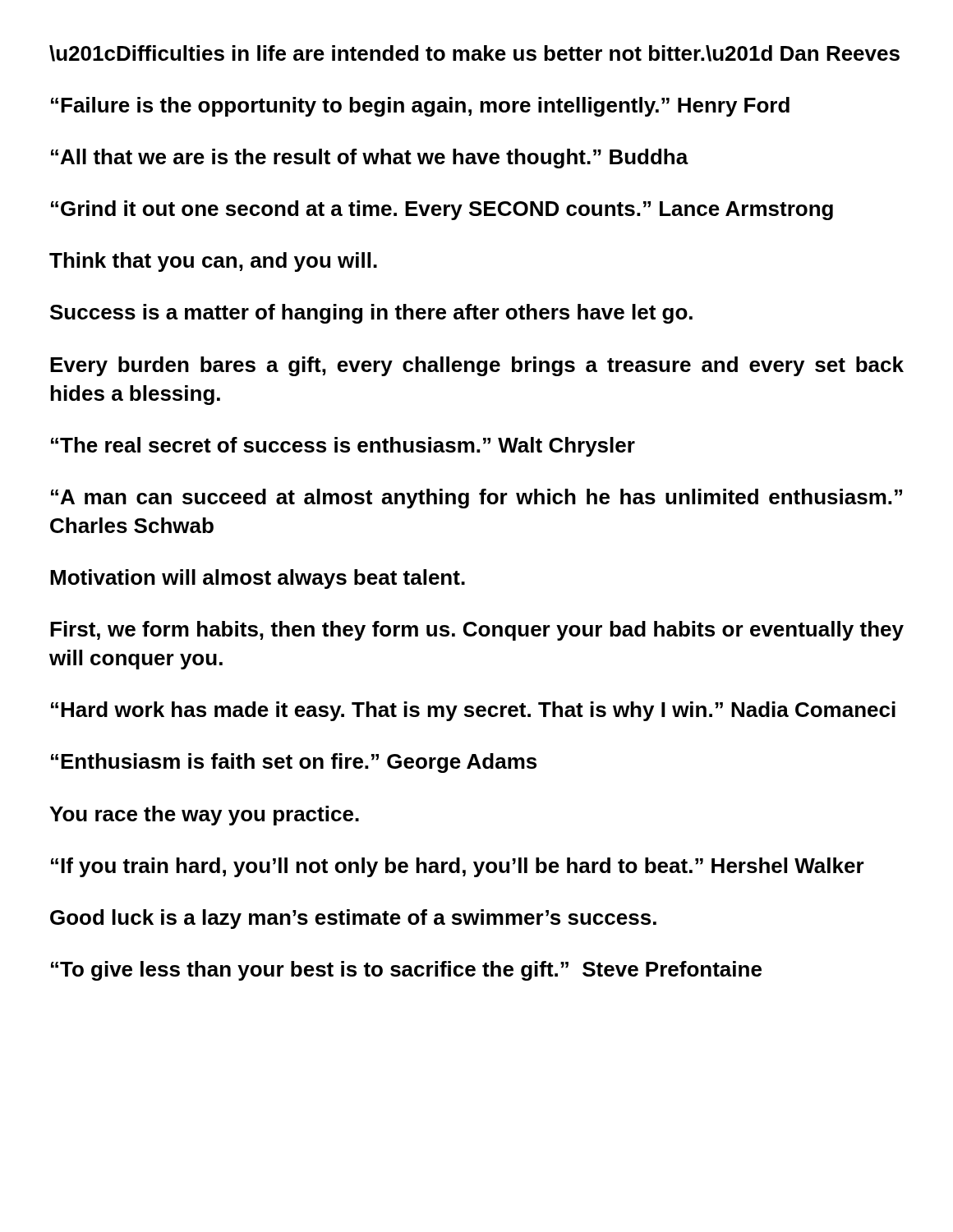Locate the region starting "“Hard work has made it"
953x1232 pixels.
(473, 710)
